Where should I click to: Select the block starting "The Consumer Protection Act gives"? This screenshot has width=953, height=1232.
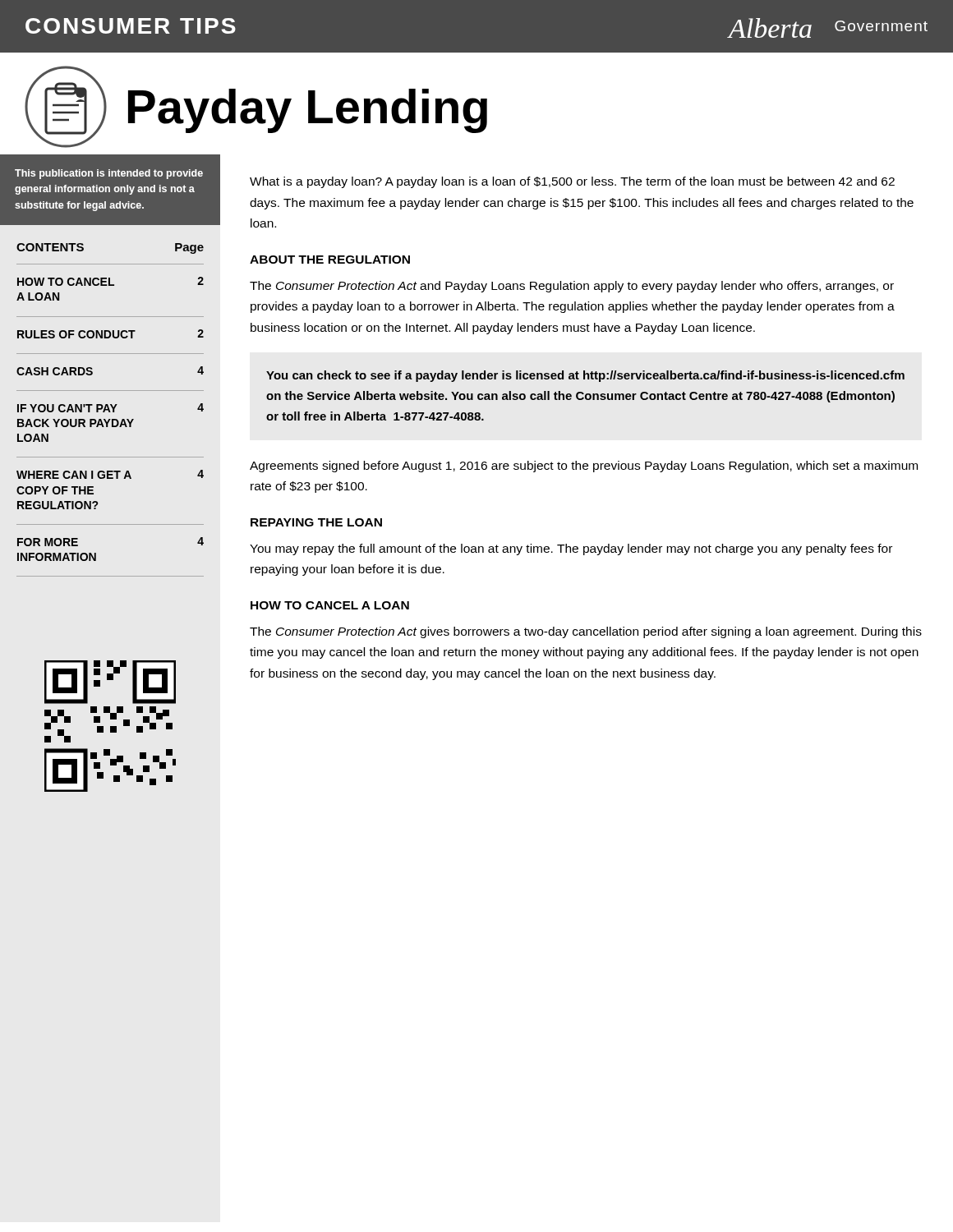(x=586, y=652)
